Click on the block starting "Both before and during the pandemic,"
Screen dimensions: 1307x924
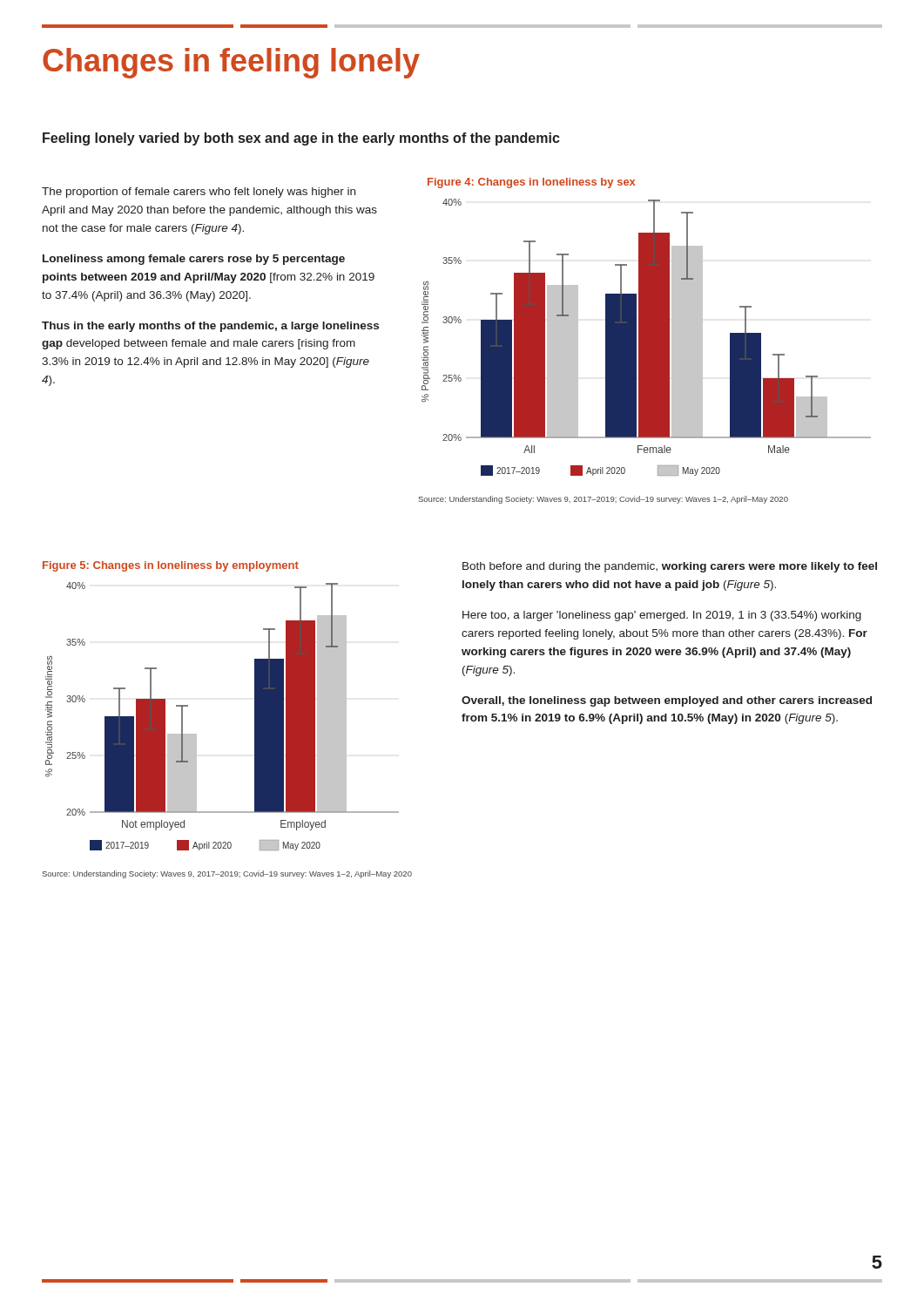(673, 576)
